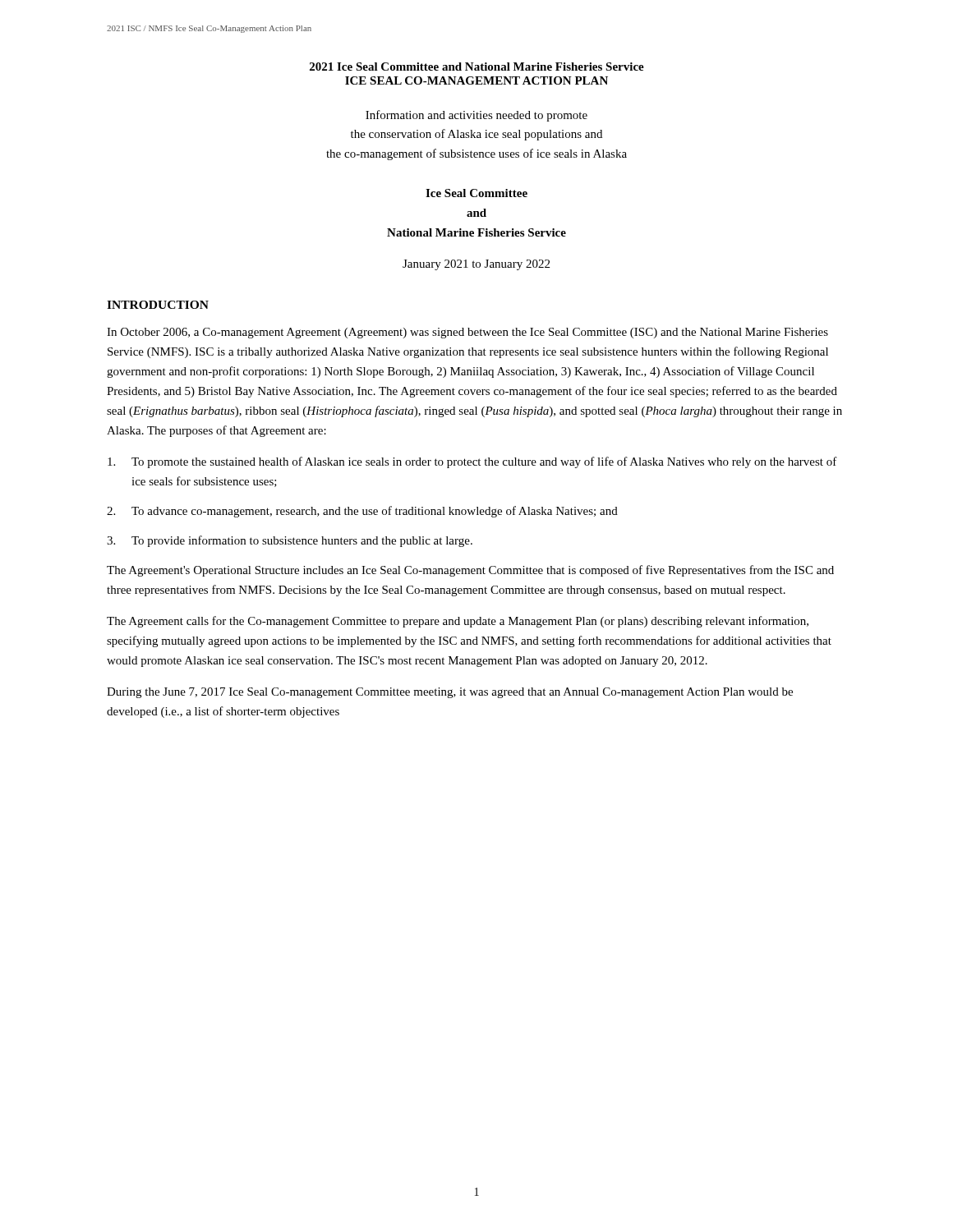The image size is (953, 1232).
Task: Where is the passage that starts "Information and activities needed to"?
Action: pos(476,135)
